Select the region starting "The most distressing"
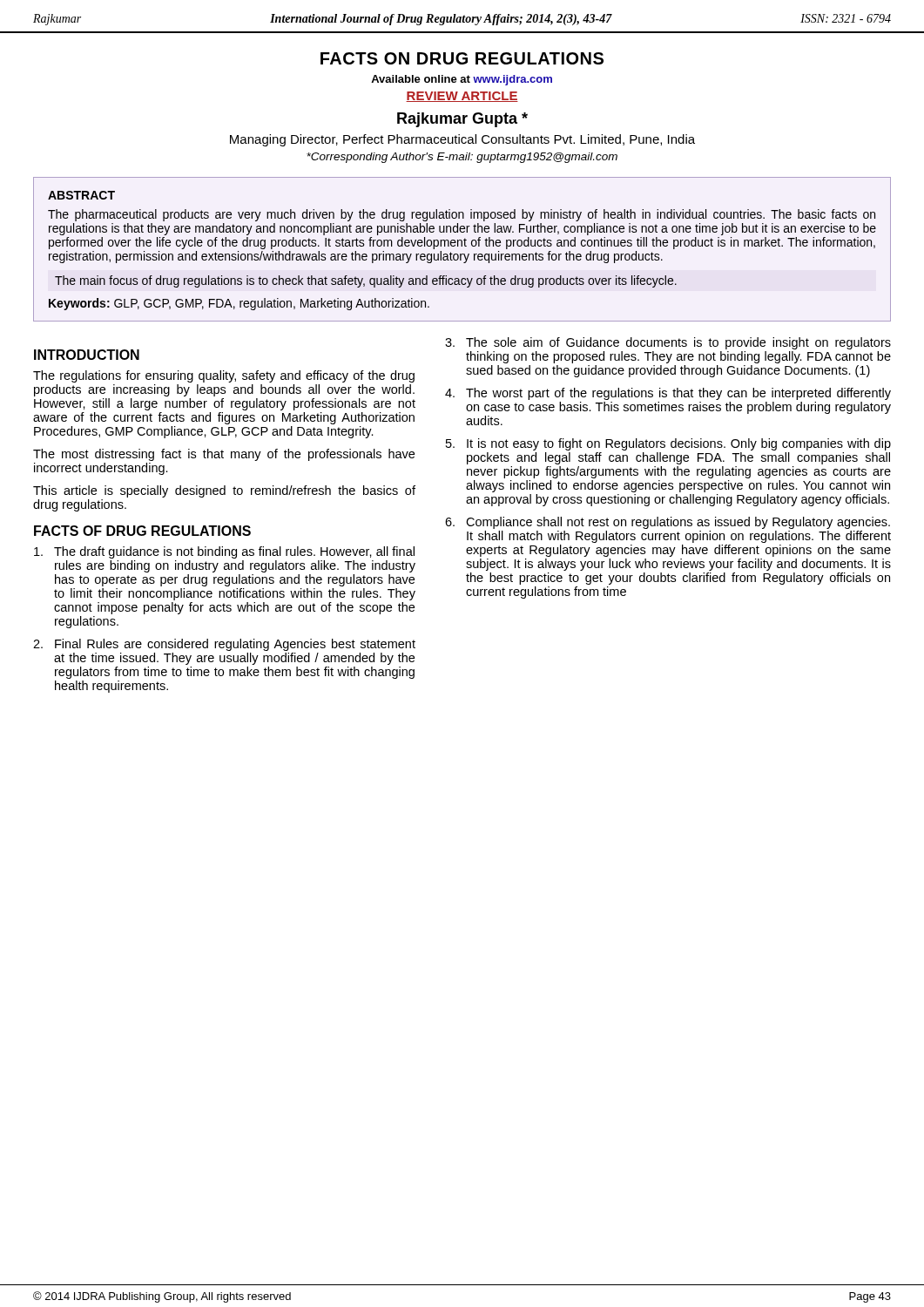The height and width of the screenshot is (1307, 924). pos(224,461)
